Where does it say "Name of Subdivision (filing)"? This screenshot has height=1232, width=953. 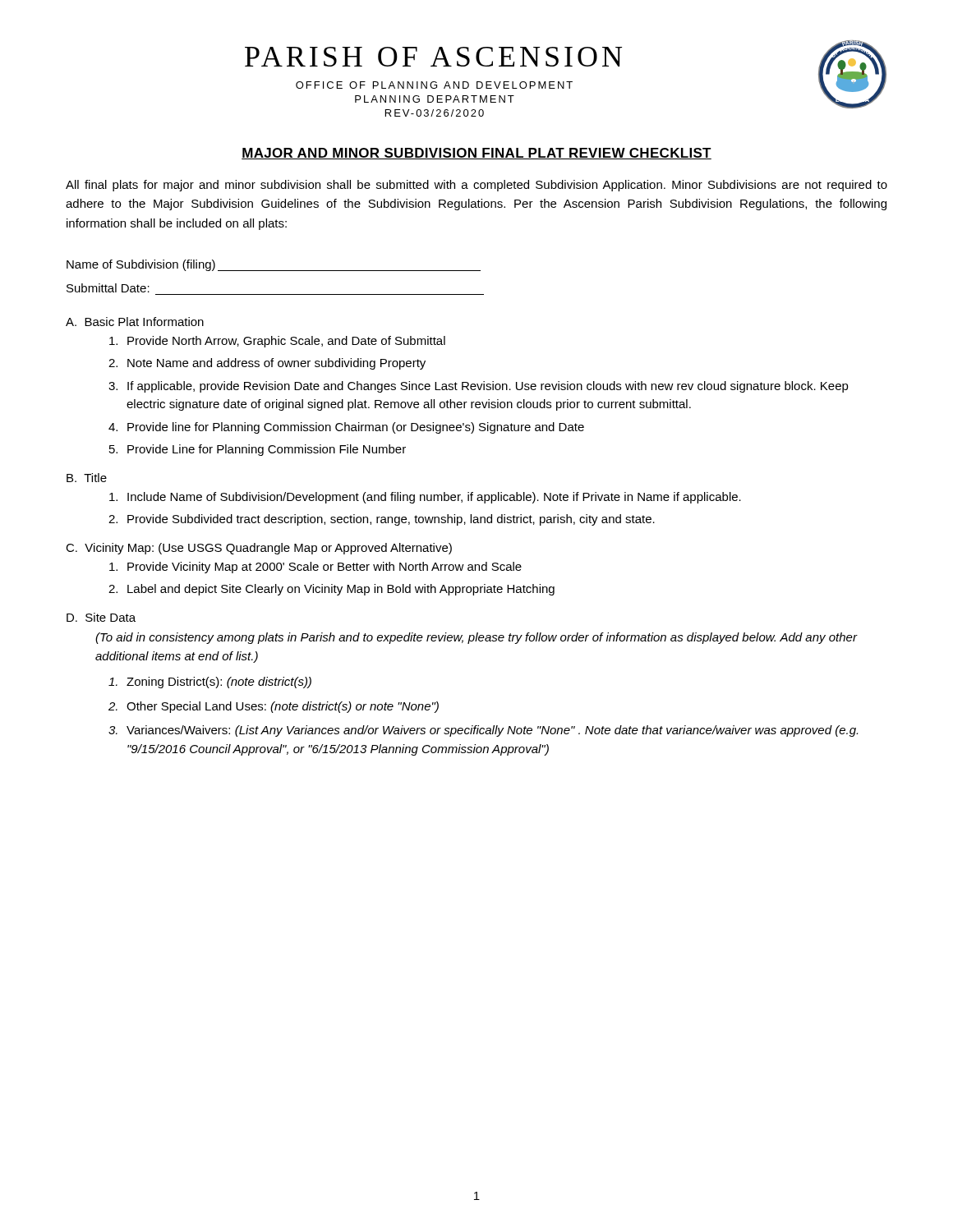273,263
